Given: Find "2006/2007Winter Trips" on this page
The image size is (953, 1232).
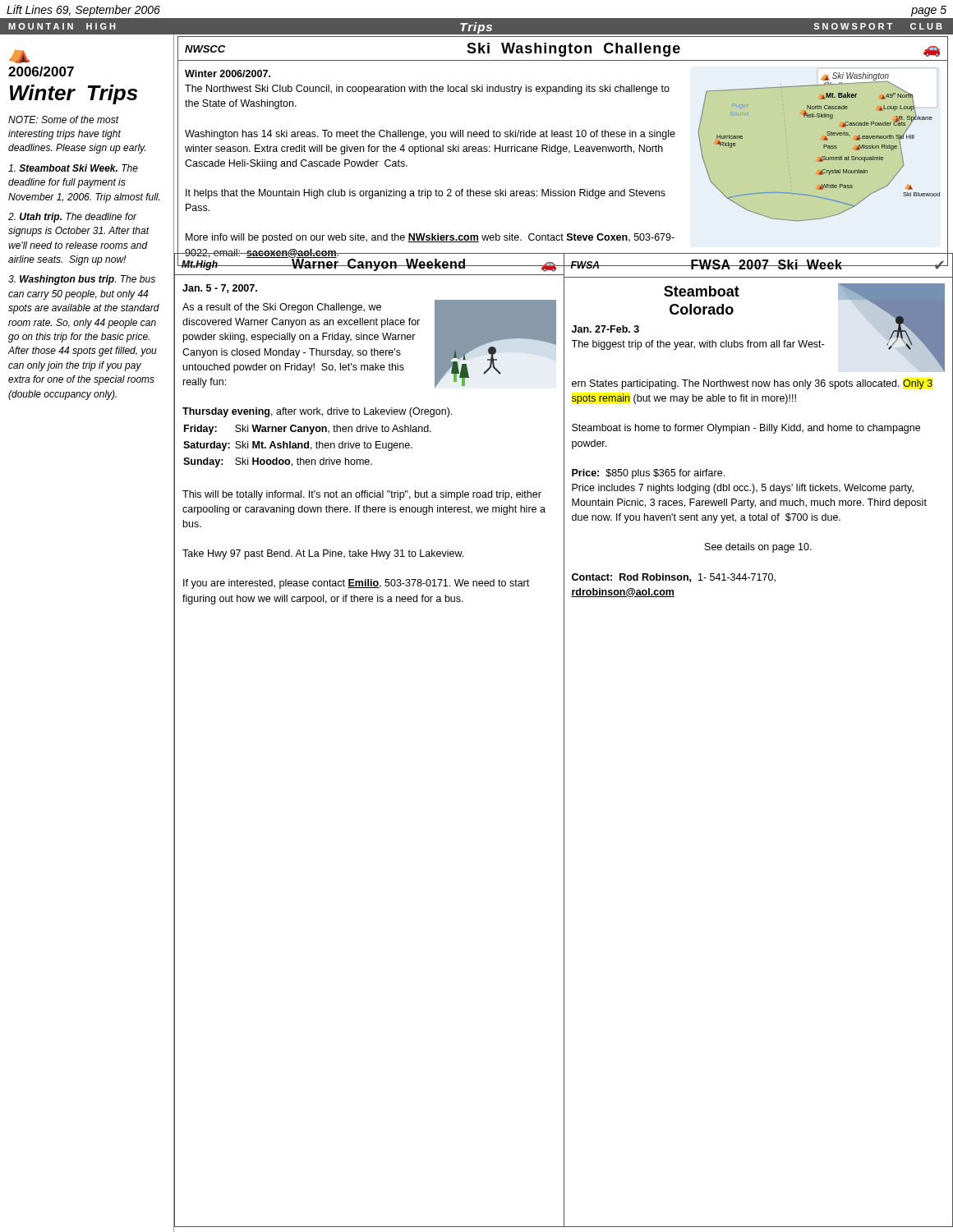Looking at the screenshot, I should click(73, 85).
